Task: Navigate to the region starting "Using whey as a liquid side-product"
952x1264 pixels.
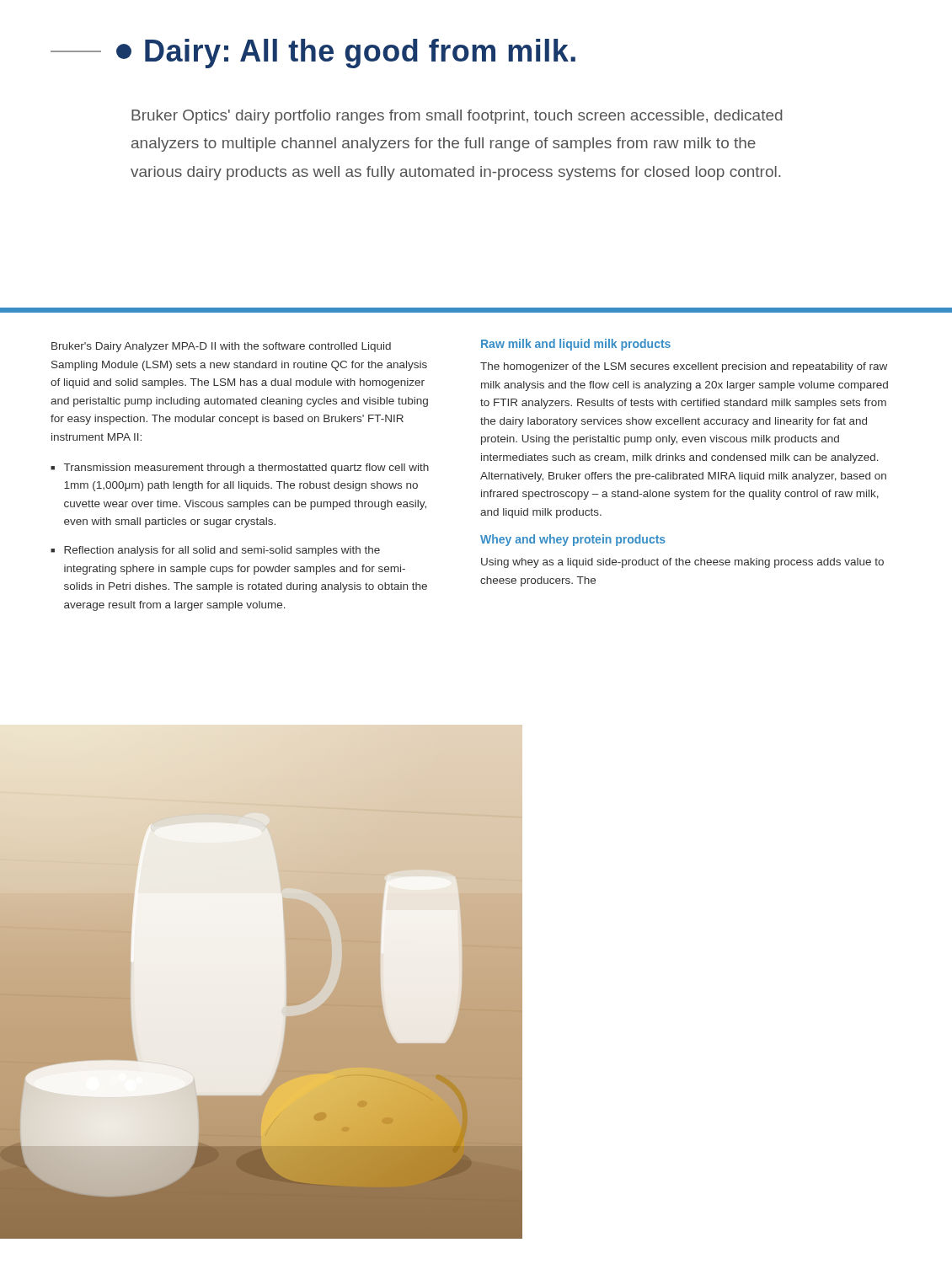Action: [x=682, y=571]
